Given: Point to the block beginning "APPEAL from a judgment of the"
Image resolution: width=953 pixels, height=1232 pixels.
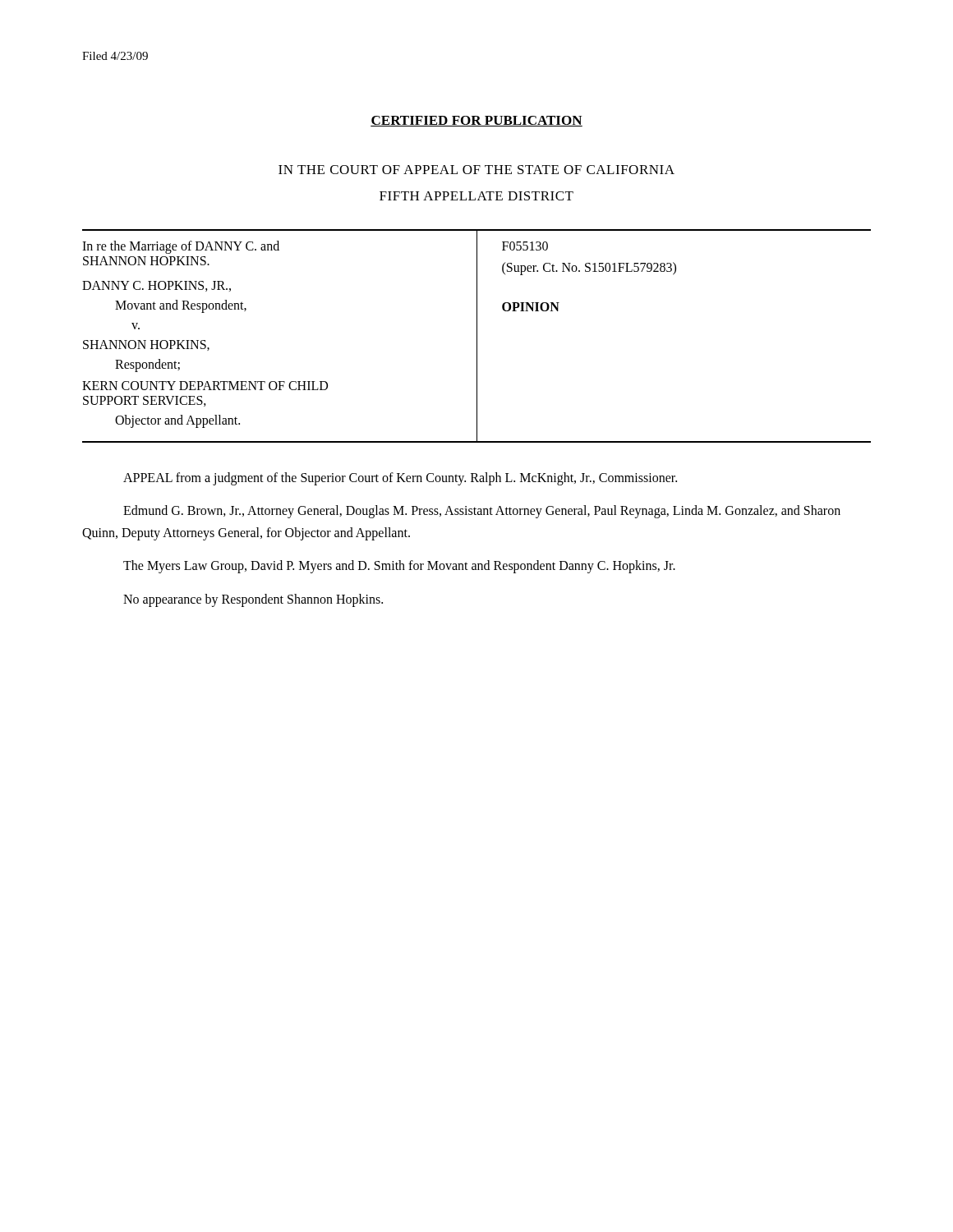Looking at the screenshot, I should [401, 478].
